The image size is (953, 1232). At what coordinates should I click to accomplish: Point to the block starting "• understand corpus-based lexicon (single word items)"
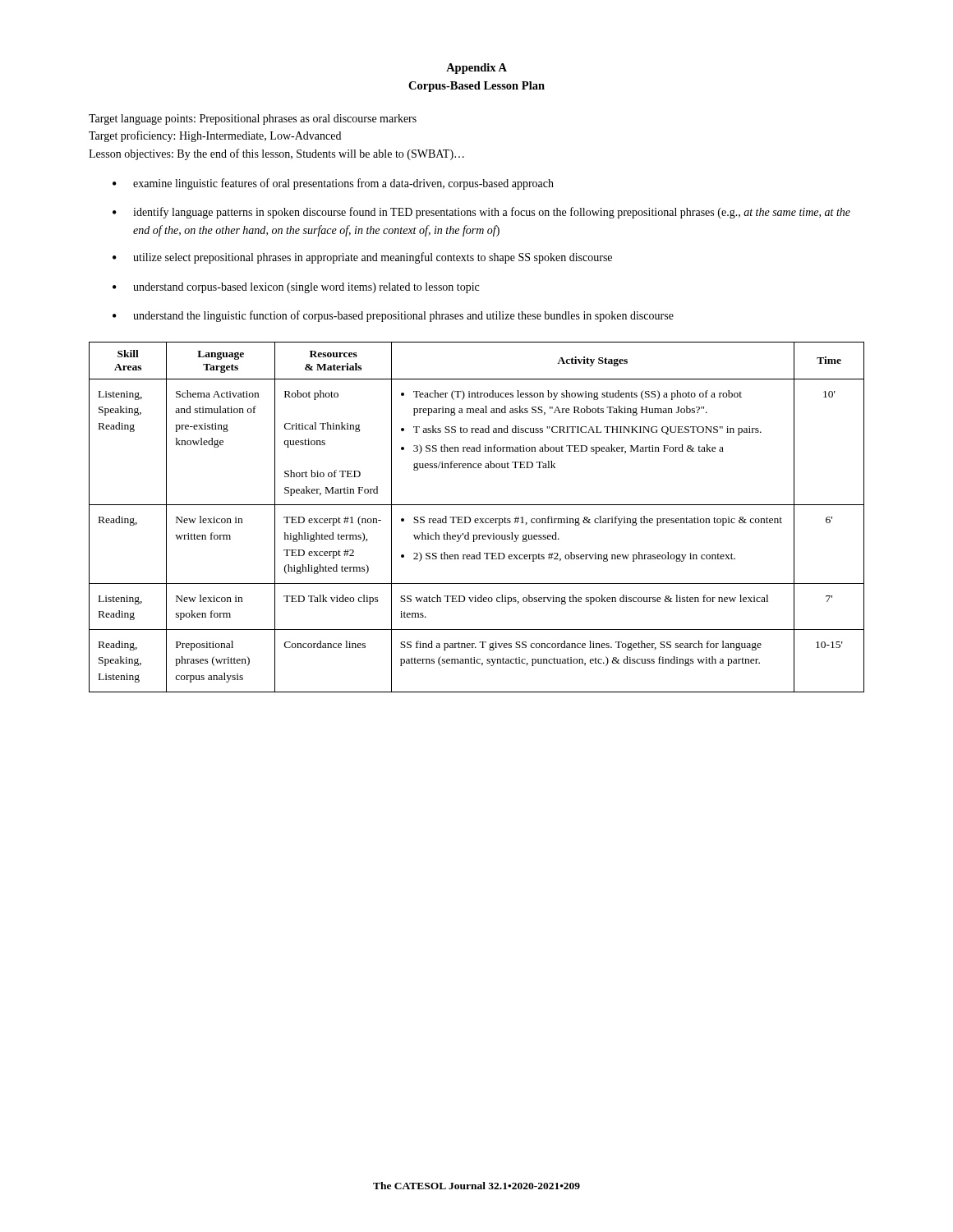[x=488, y=288]
